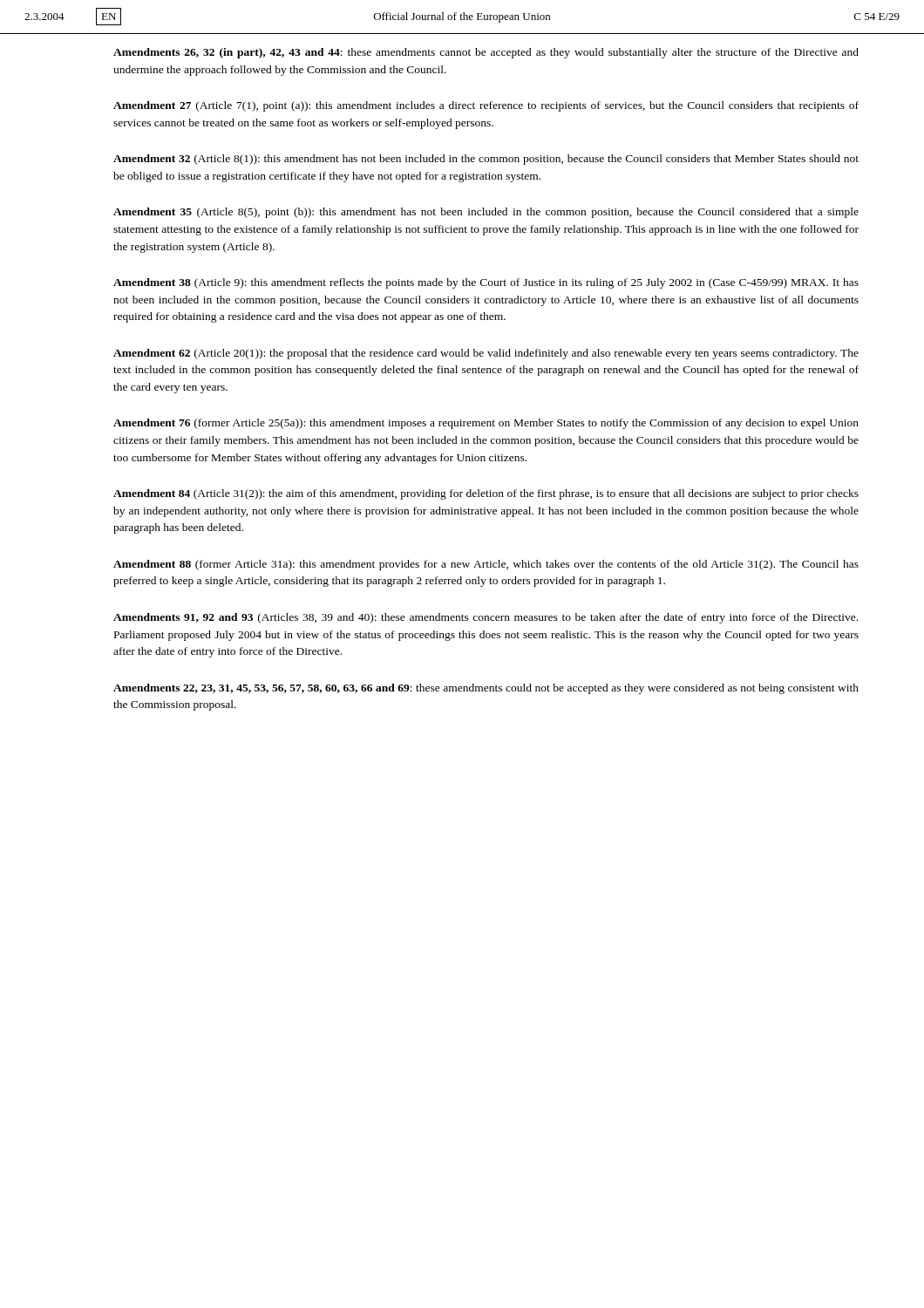The width and height of the screenshot is (924, 1308).
Task: Point to the text starting "Amendments 26, 32 (in part), 42, 43"
Action: click(x=486, y=60)
